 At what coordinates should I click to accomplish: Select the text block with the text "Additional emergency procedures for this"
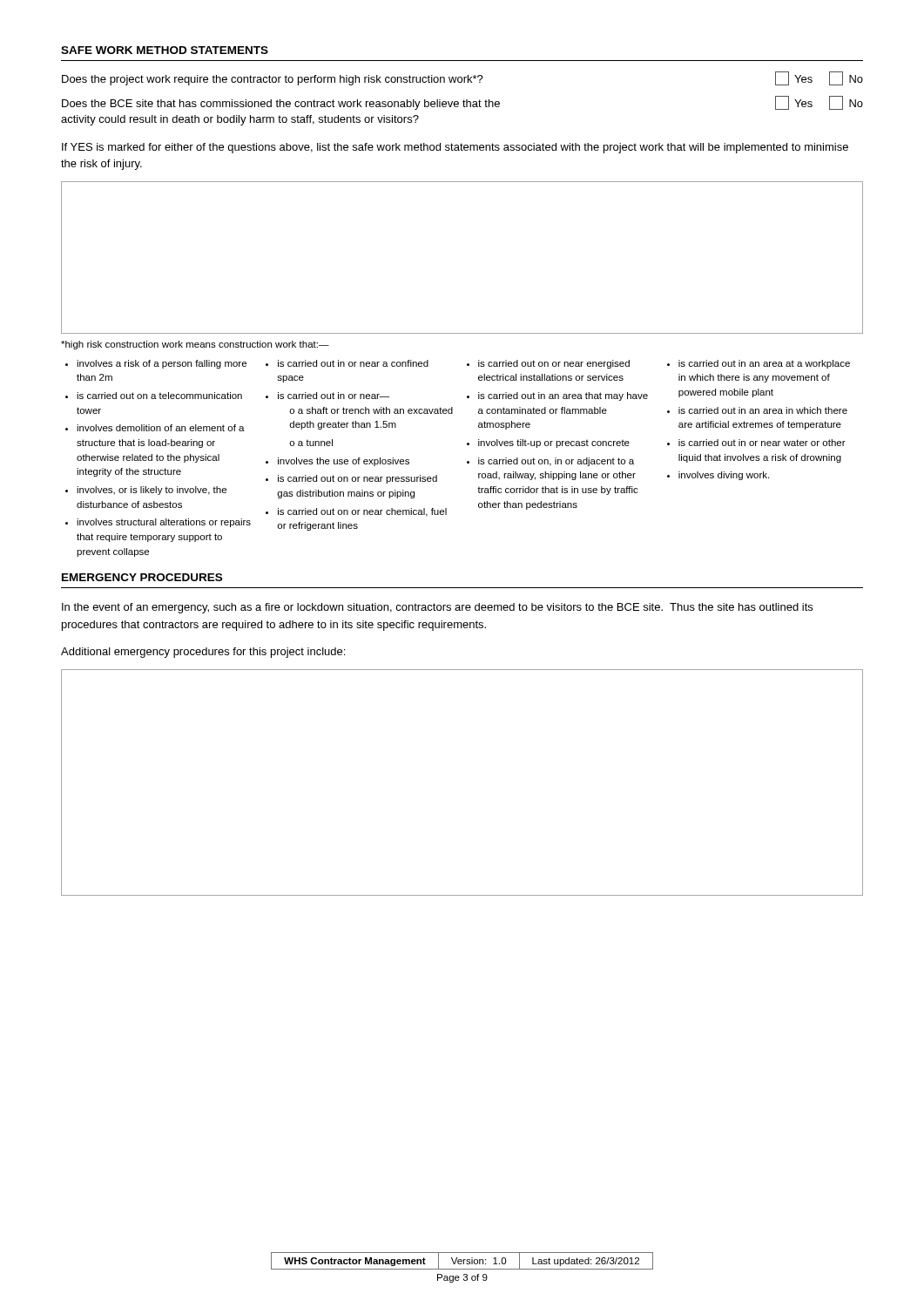tap(204, 652)
